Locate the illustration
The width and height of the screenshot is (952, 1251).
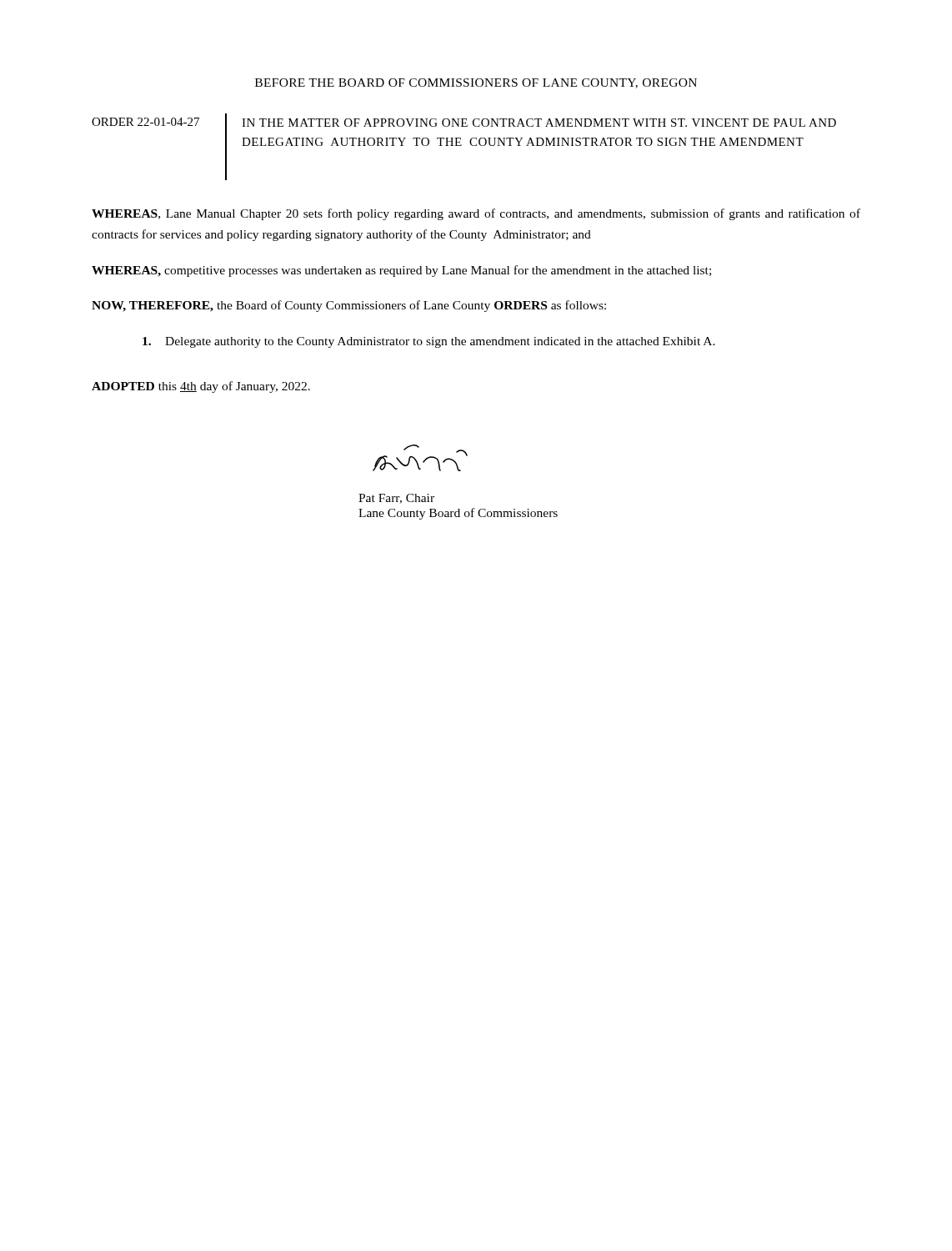[609, 470]
